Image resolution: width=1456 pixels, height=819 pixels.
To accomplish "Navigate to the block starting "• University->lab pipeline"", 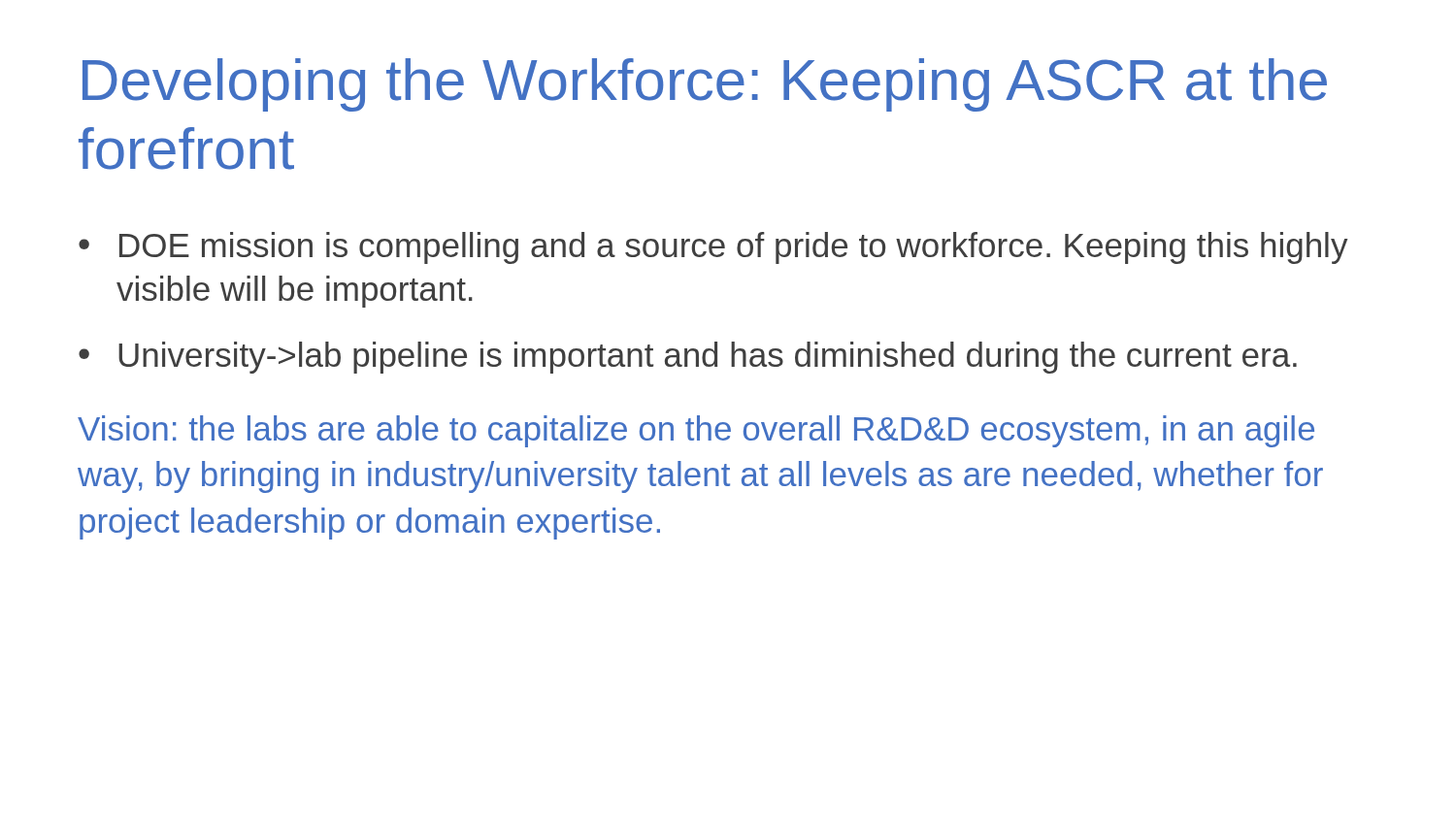I will (x=728, y=355).
